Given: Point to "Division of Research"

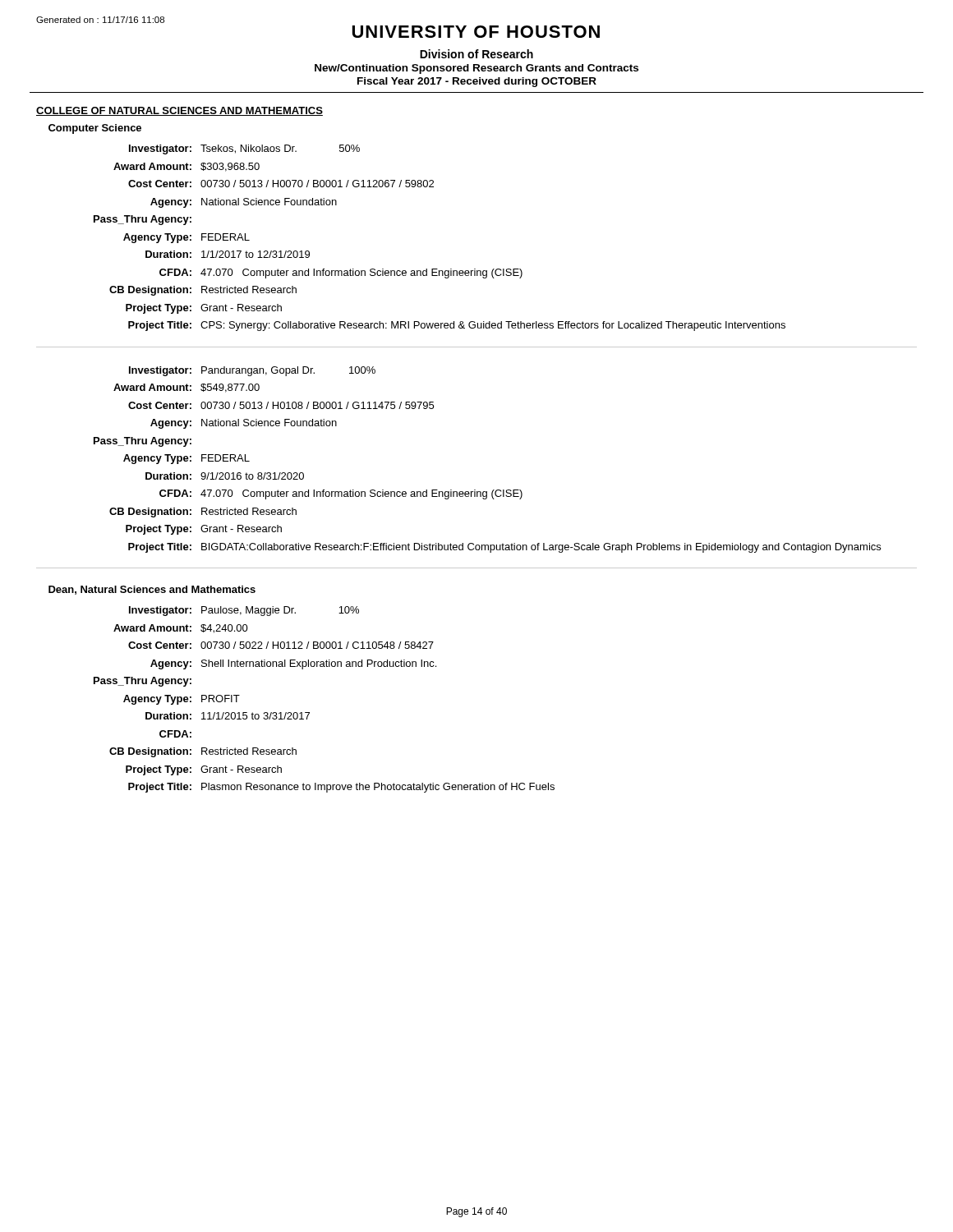Looking at the screenshot, I should click(476, 54).
